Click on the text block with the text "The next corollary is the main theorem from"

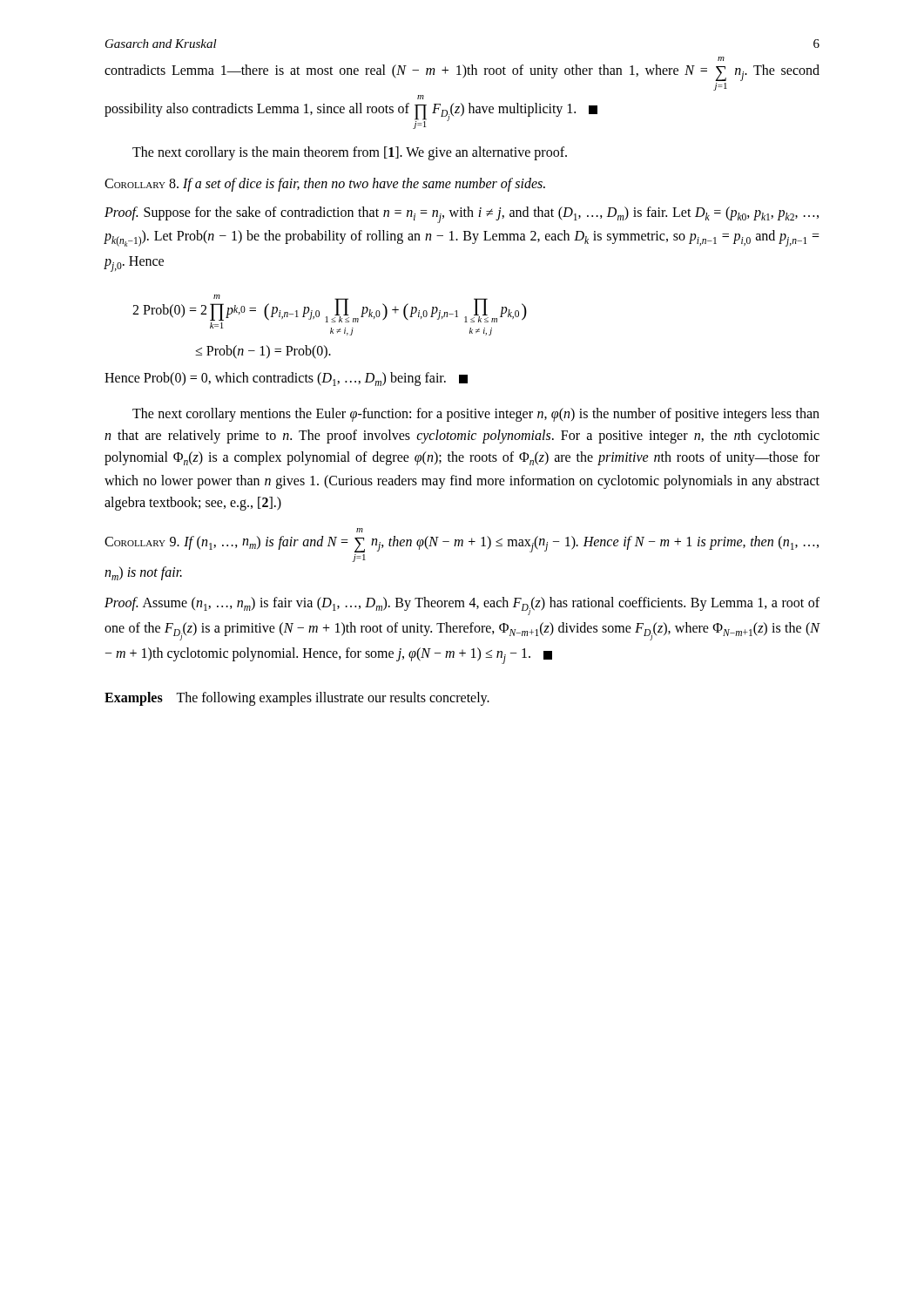click(462, 153)
